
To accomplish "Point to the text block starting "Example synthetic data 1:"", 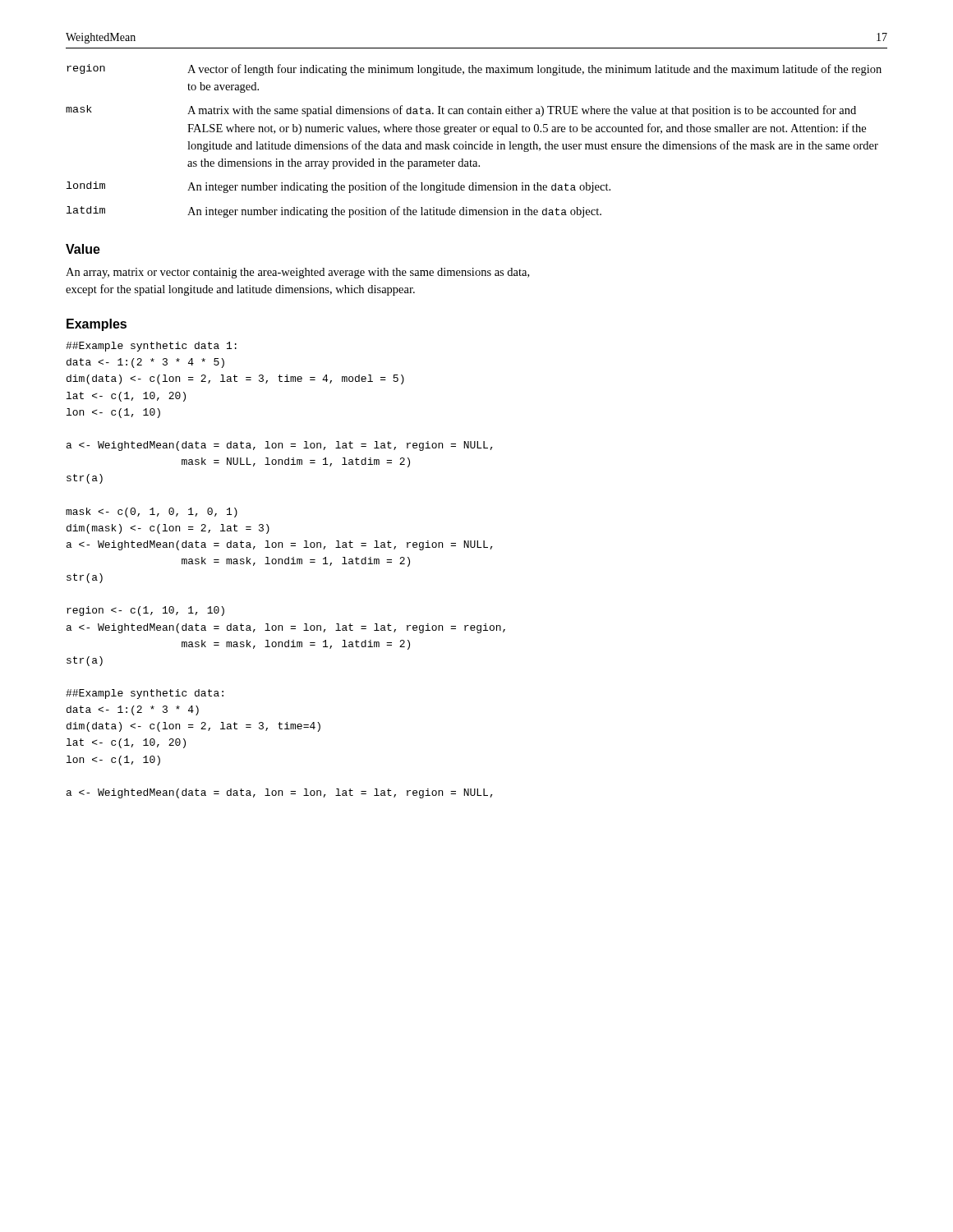I will 287,570.
